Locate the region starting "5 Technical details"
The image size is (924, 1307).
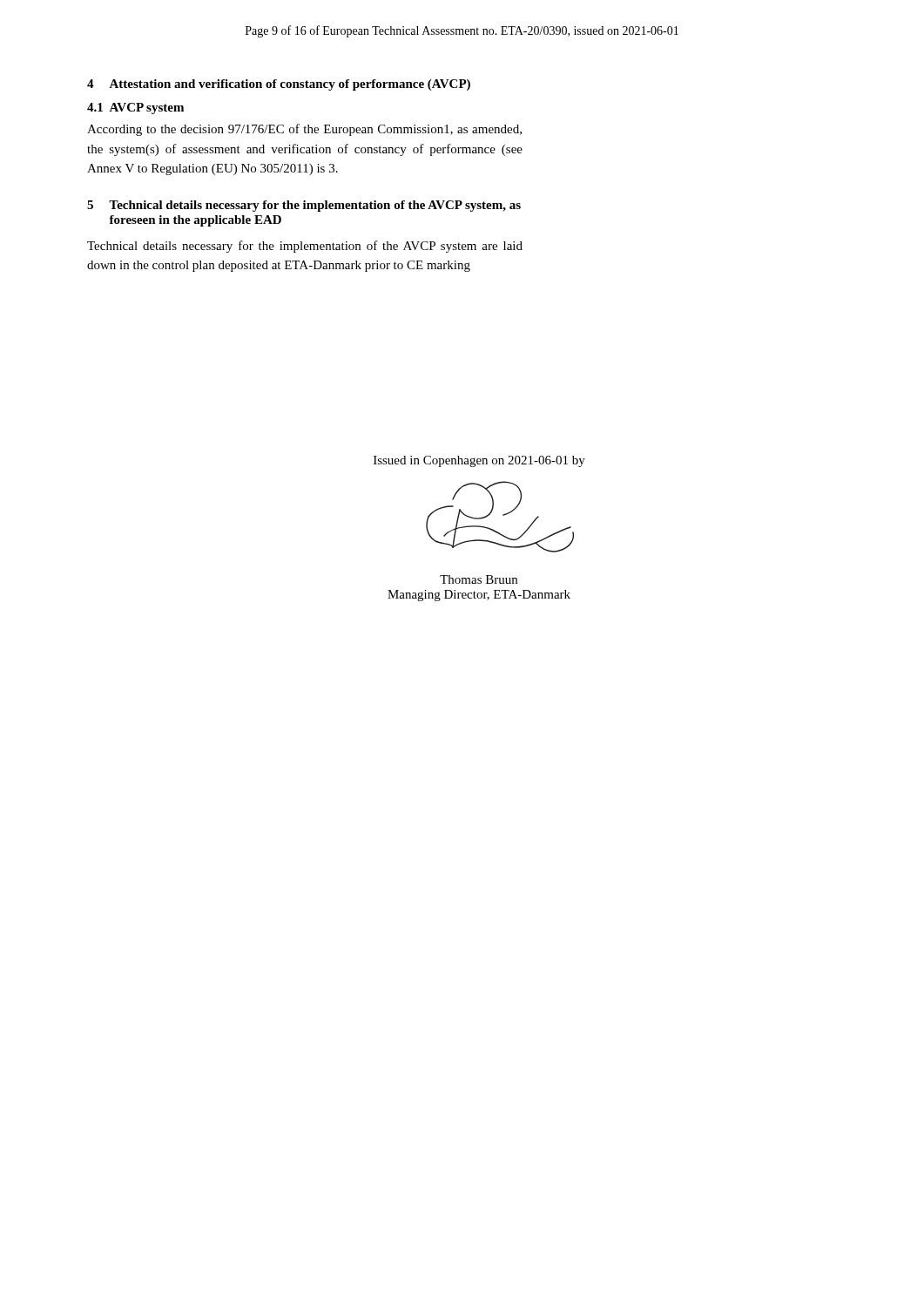pyautogui.click(x=305, y=212)
